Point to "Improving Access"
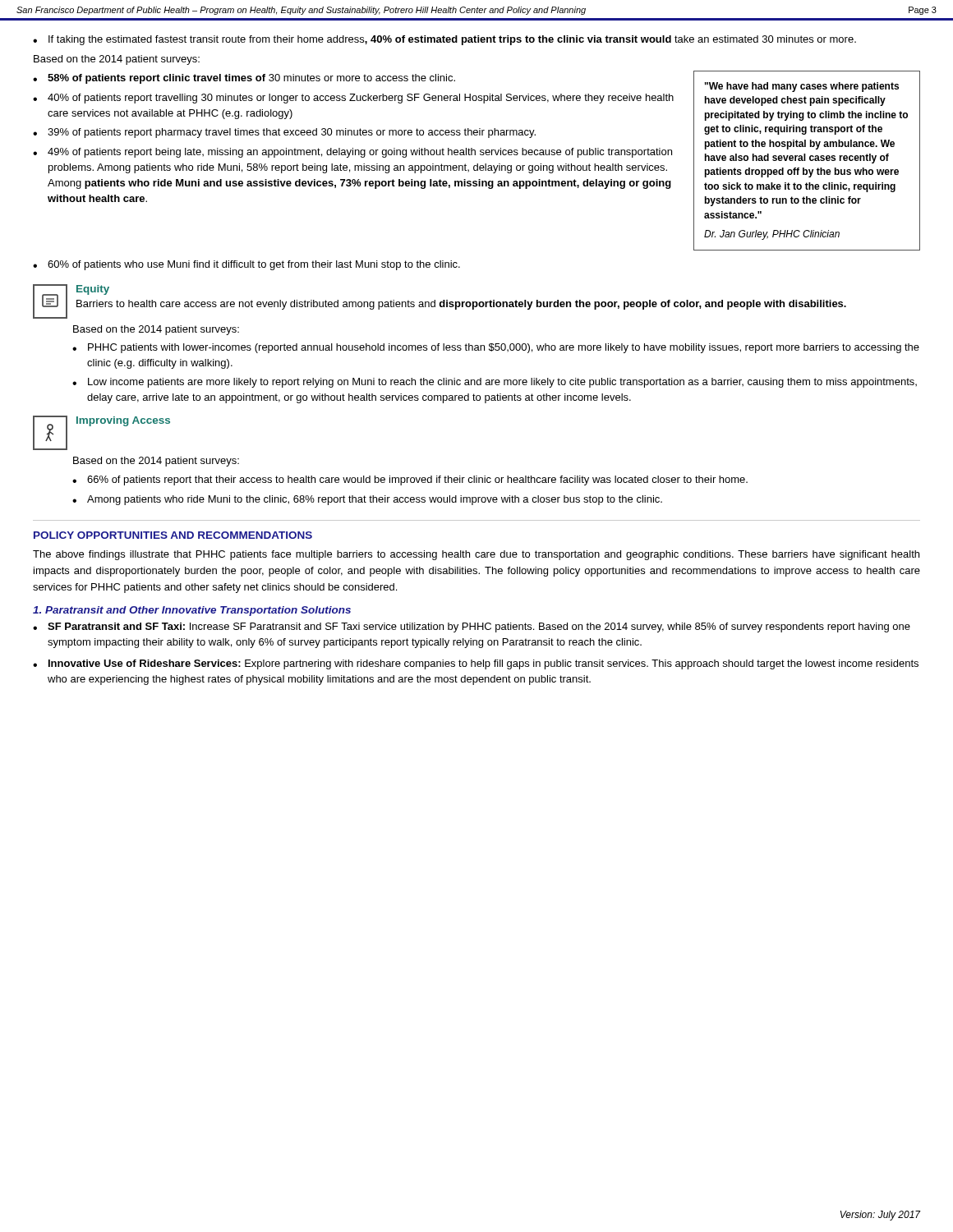The image size is (953, 1232). [x=123, y=420]
